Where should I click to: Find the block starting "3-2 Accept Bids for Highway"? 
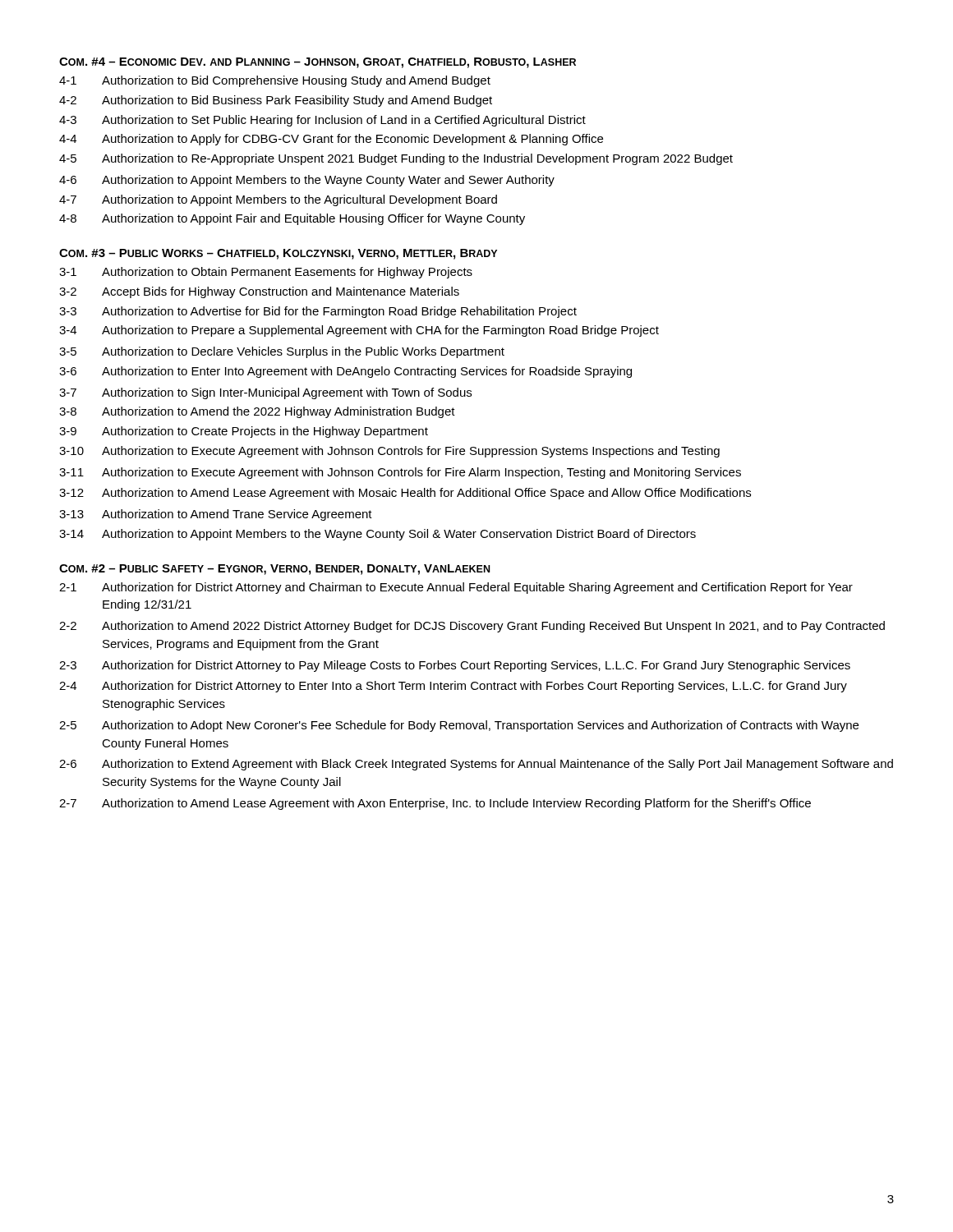coord(259,292)
